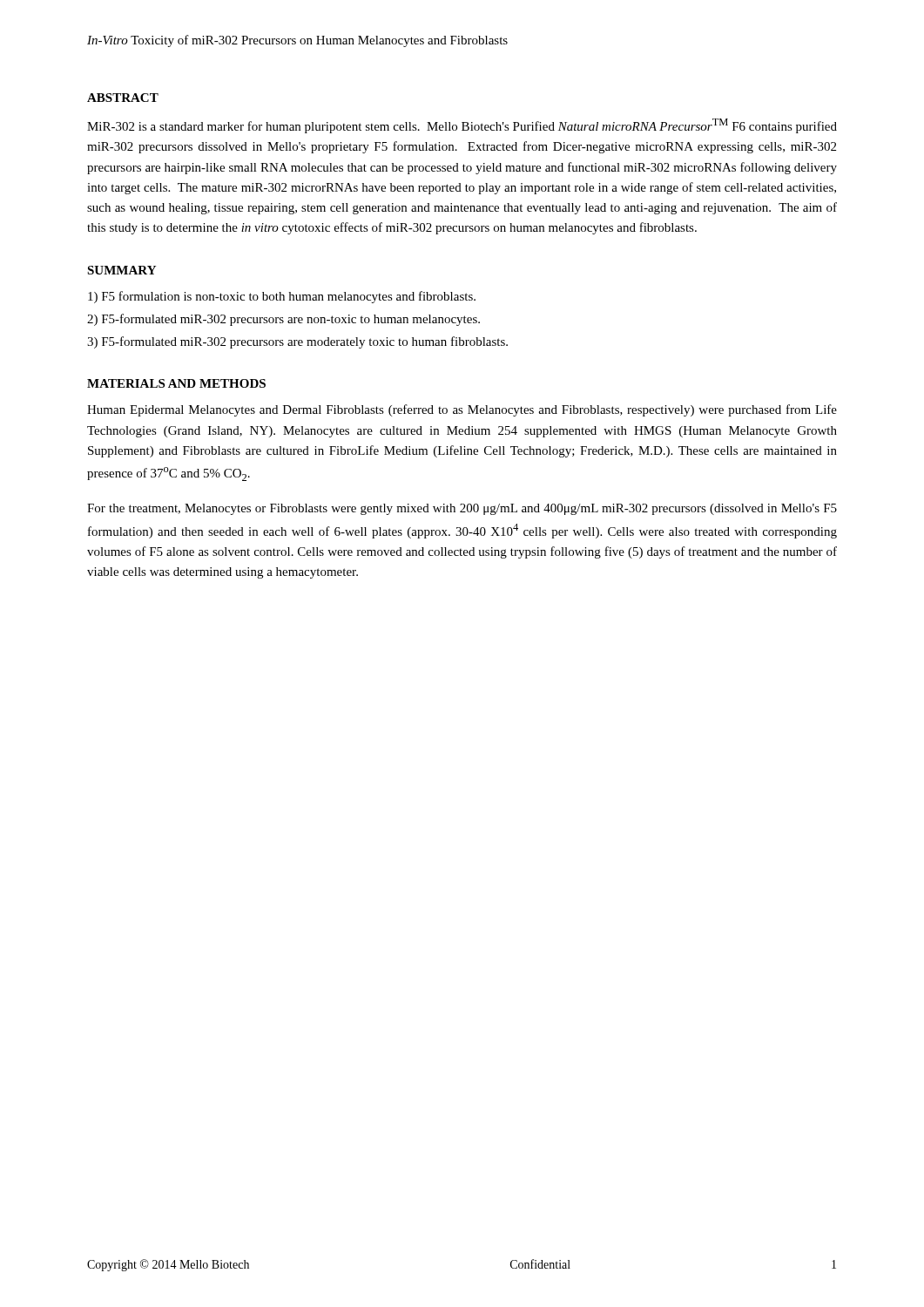Locate the text block with the text "MiR-302 is a standard"
The width and height of the screenshot is (924, 1307).
(x=462, y=176)
